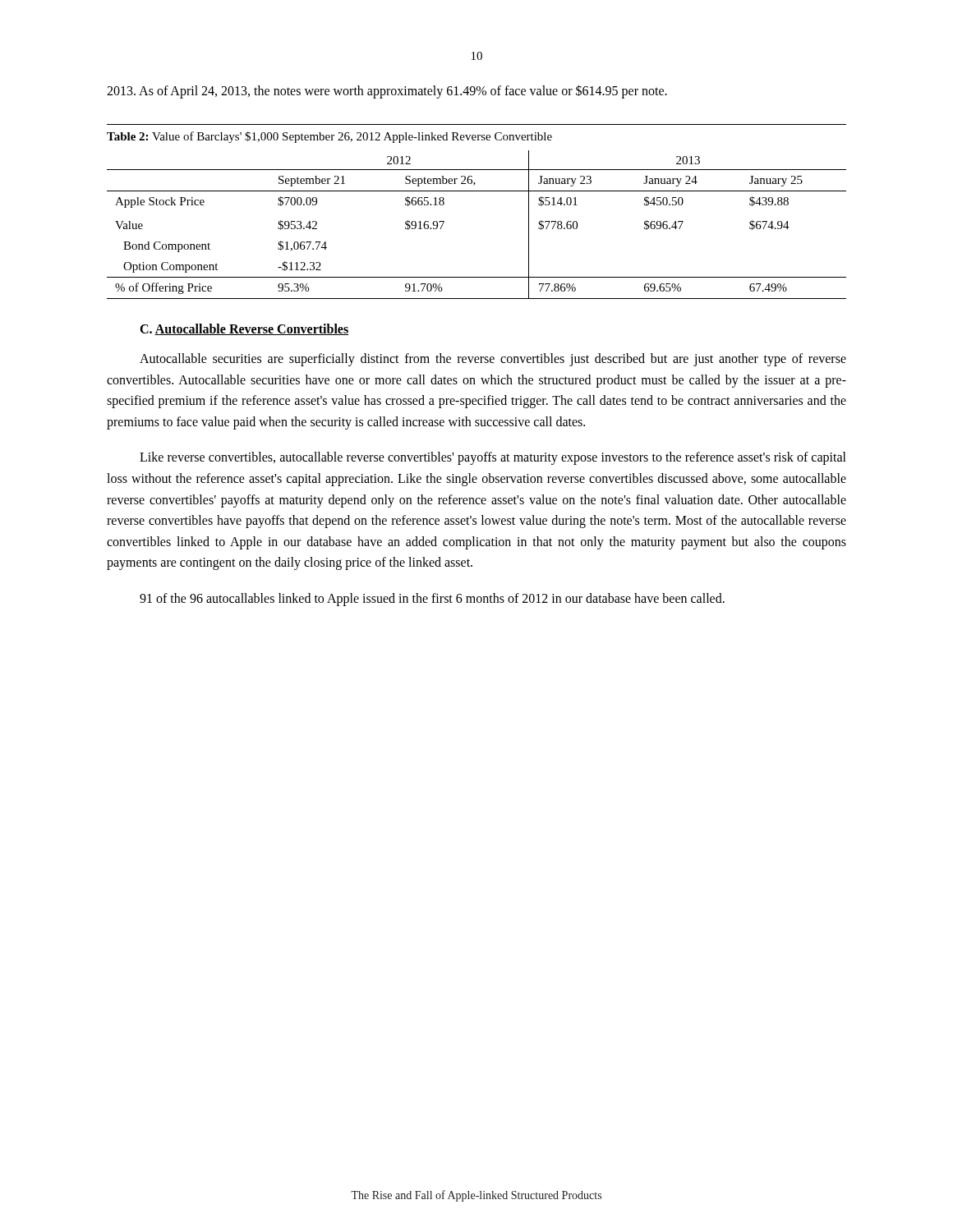Locate the table with the text "January 24"
Screen dimensions: 1232x953
(476, 225)
